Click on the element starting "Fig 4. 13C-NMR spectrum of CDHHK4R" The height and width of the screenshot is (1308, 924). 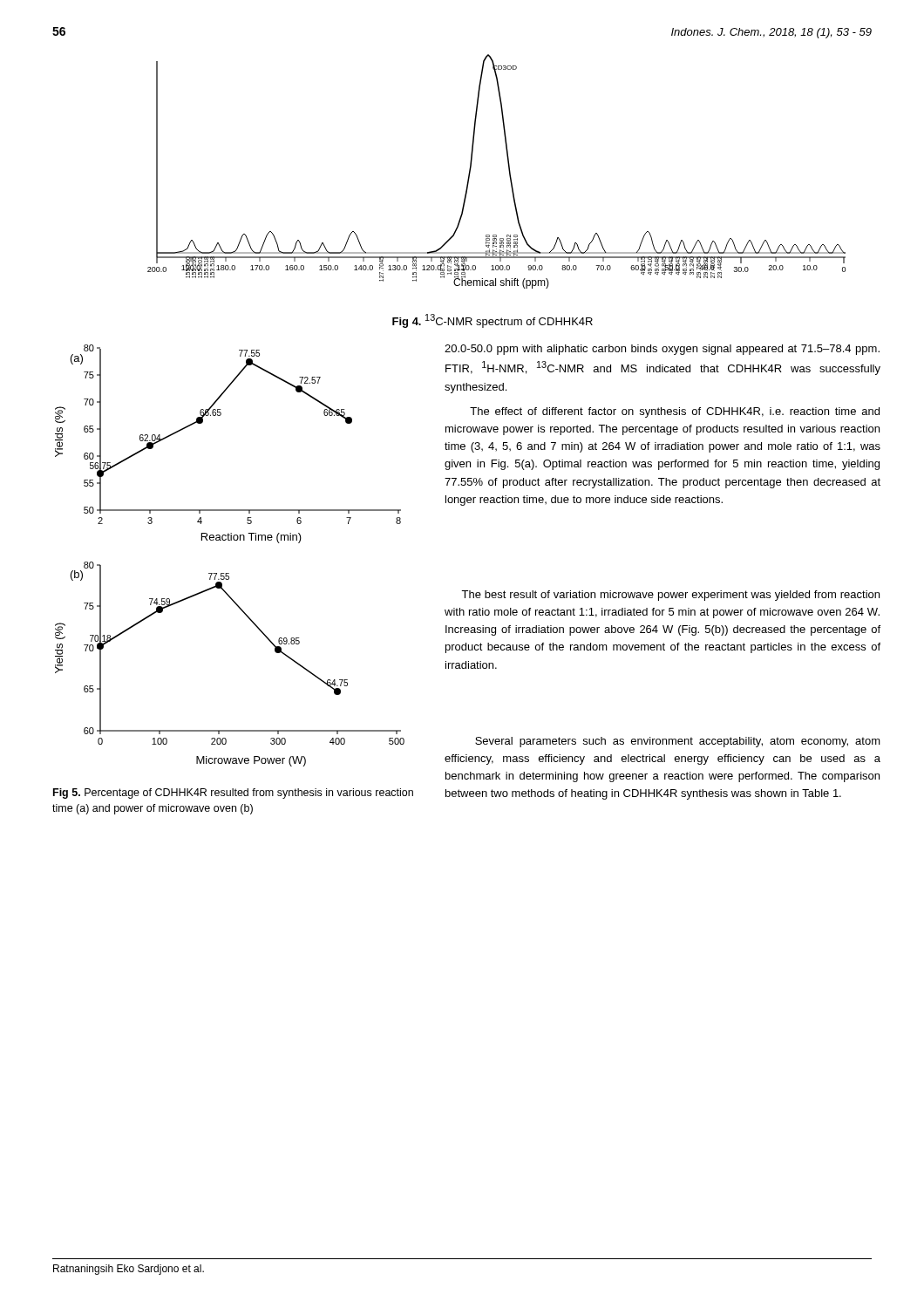click(493, 320)
